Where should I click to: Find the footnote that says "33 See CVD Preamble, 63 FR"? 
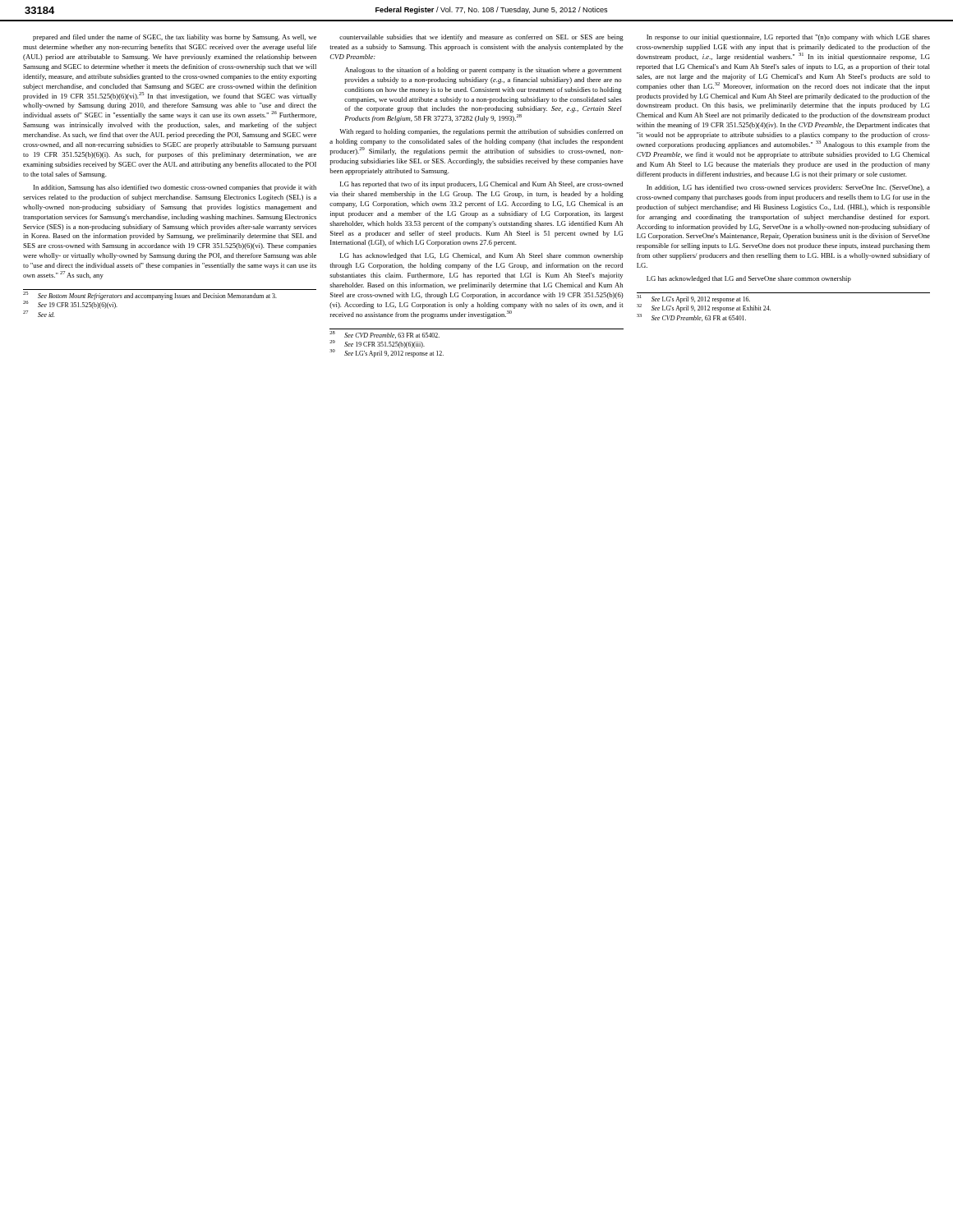pyautogui.click(x=691, y=318)
